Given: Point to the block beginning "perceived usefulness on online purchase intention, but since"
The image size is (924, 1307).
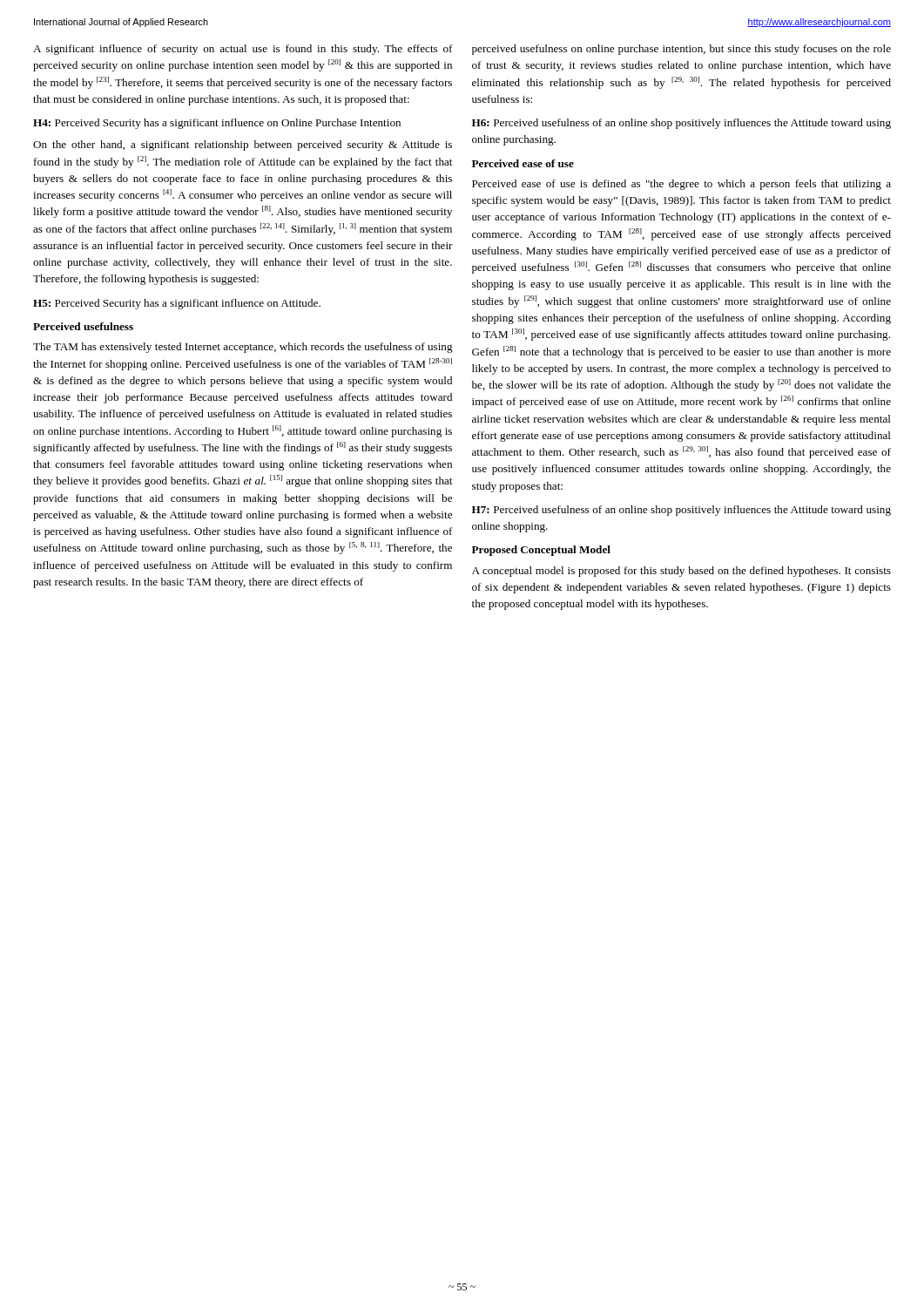Looking at the screenshot, I should pyautogui.click(x=681, y=74).
